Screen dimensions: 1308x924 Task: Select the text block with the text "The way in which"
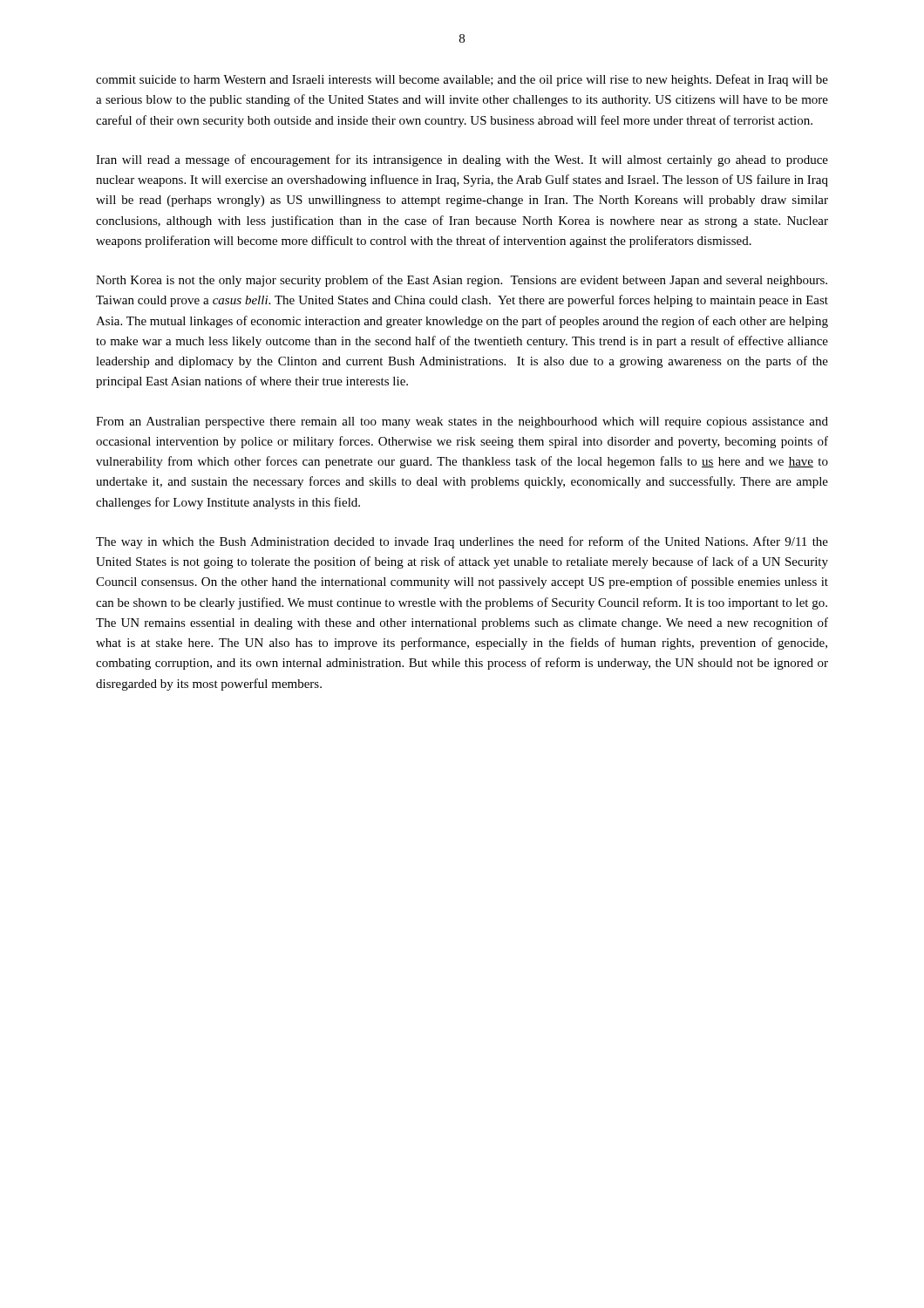pos(462,612)
